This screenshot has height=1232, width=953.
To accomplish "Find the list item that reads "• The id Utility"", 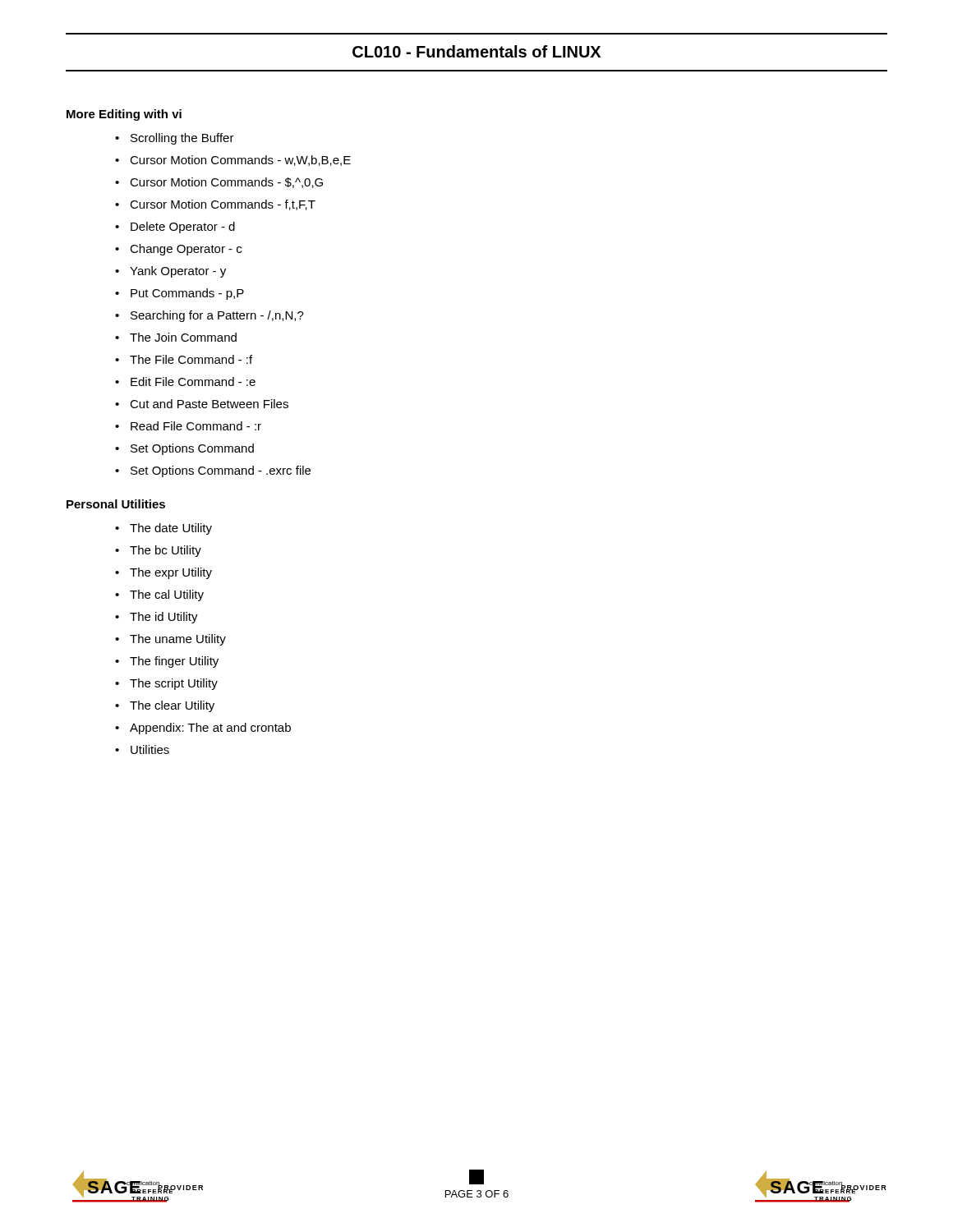I will point(156,616).
